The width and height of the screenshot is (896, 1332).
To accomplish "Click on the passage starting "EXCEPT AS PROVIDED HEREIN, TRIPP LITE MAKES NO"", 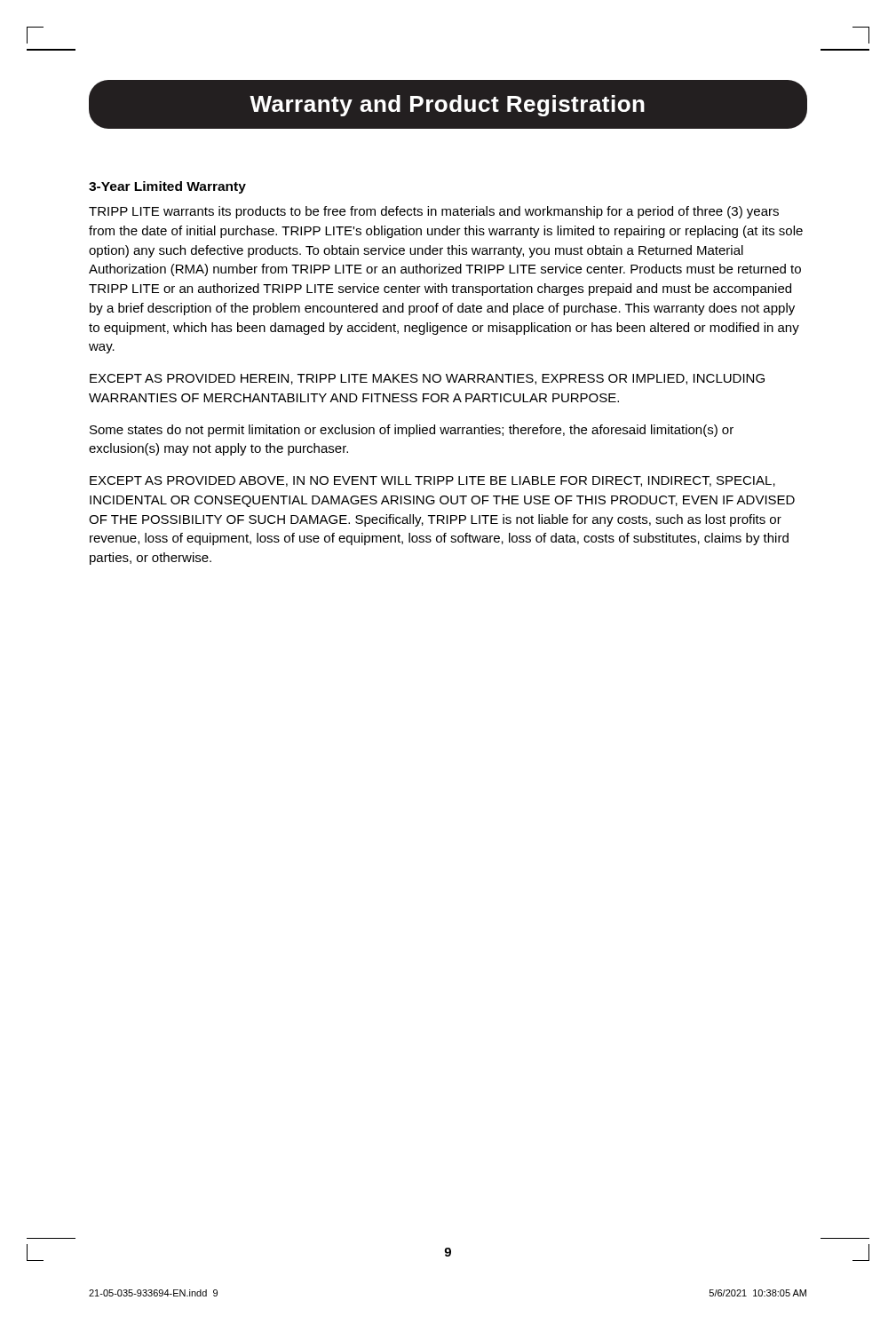I will [x=448, y=388].
